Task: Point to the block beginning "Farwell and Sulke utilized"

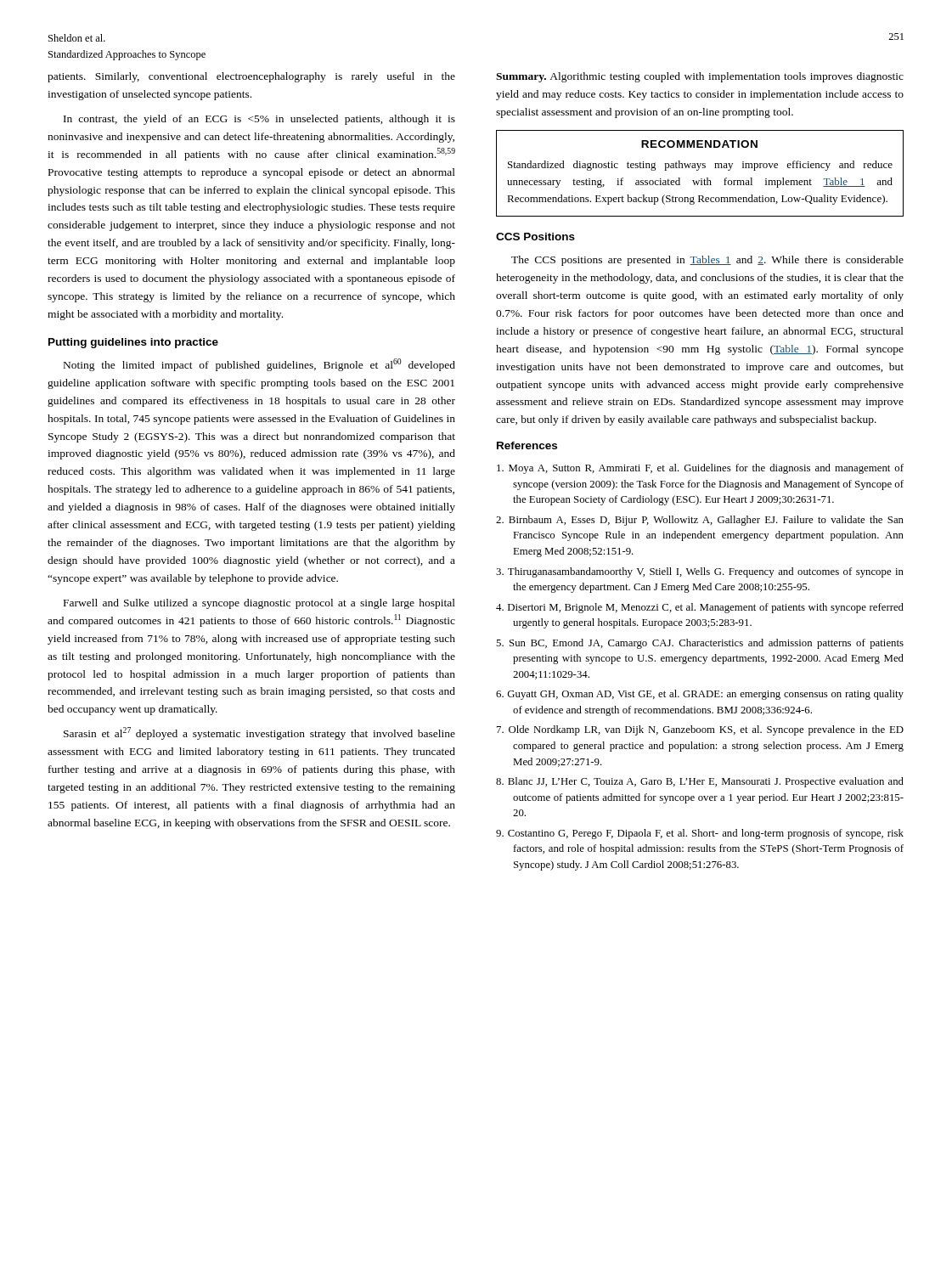Action: (251, 657)
